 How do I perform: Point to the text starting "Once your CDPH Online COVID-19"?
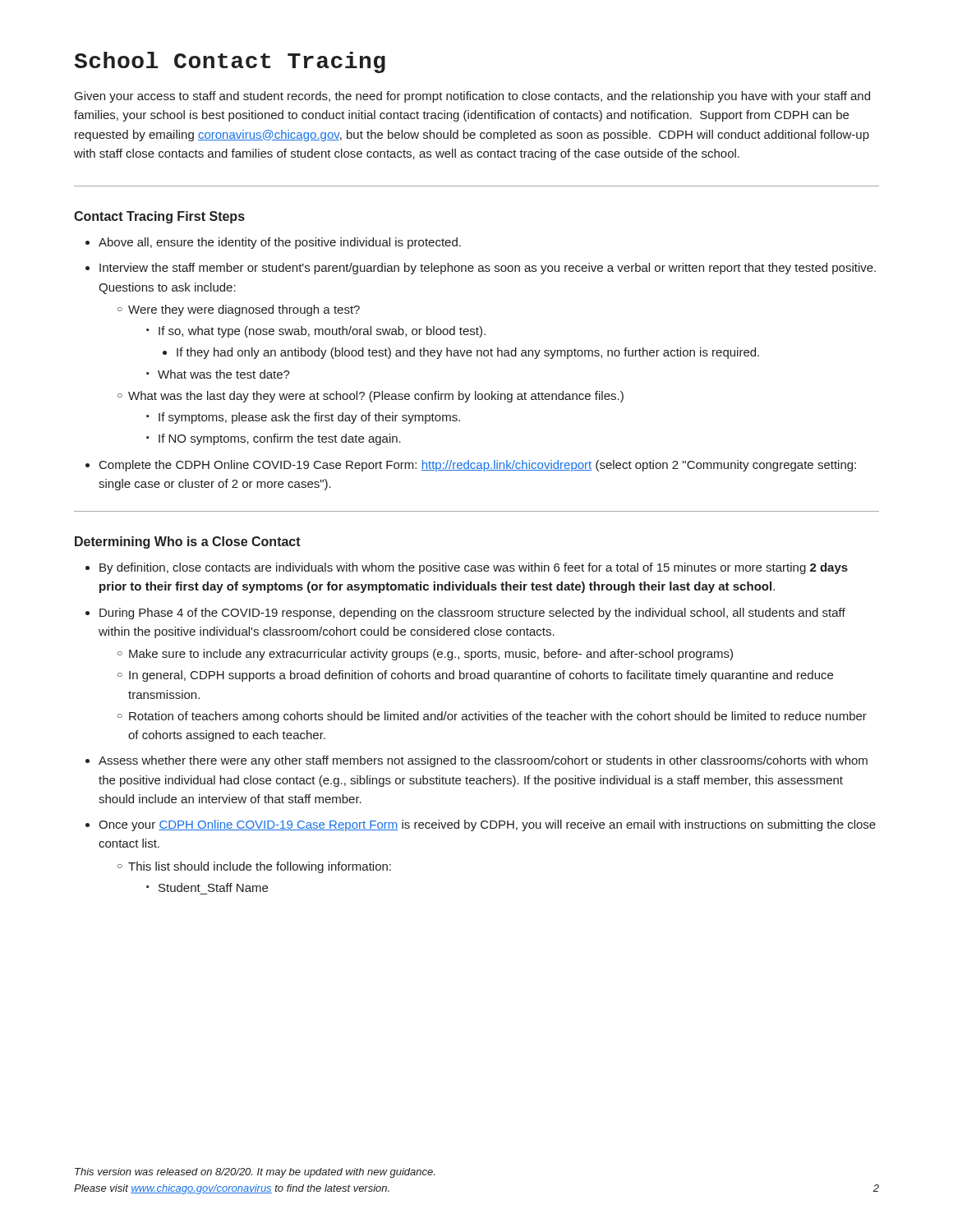point(487,825)
